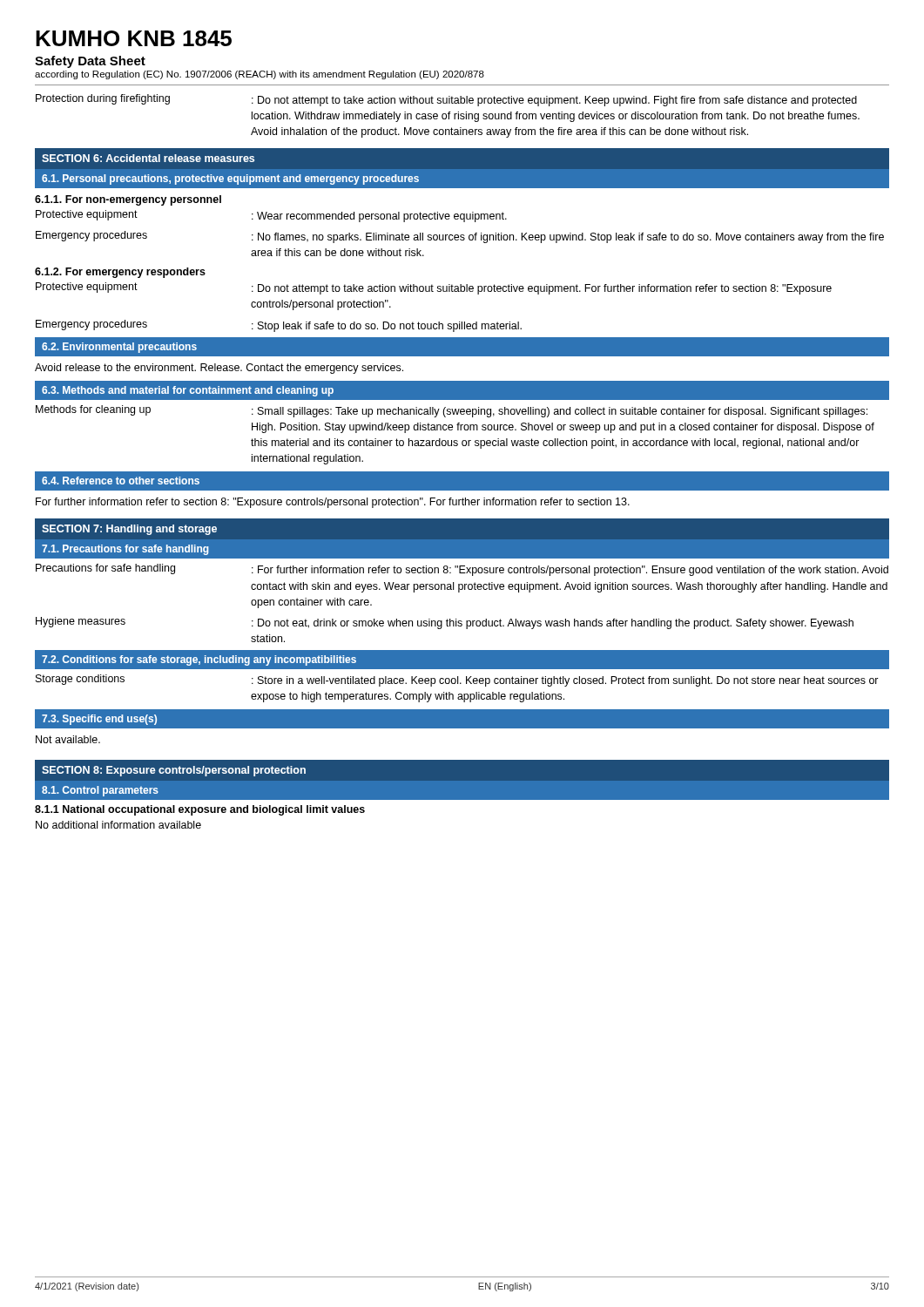This screenshot has height=1307, width=924.
Task: Select the text block that says "Storage conditions : Store"
Action: pos(462,689)
